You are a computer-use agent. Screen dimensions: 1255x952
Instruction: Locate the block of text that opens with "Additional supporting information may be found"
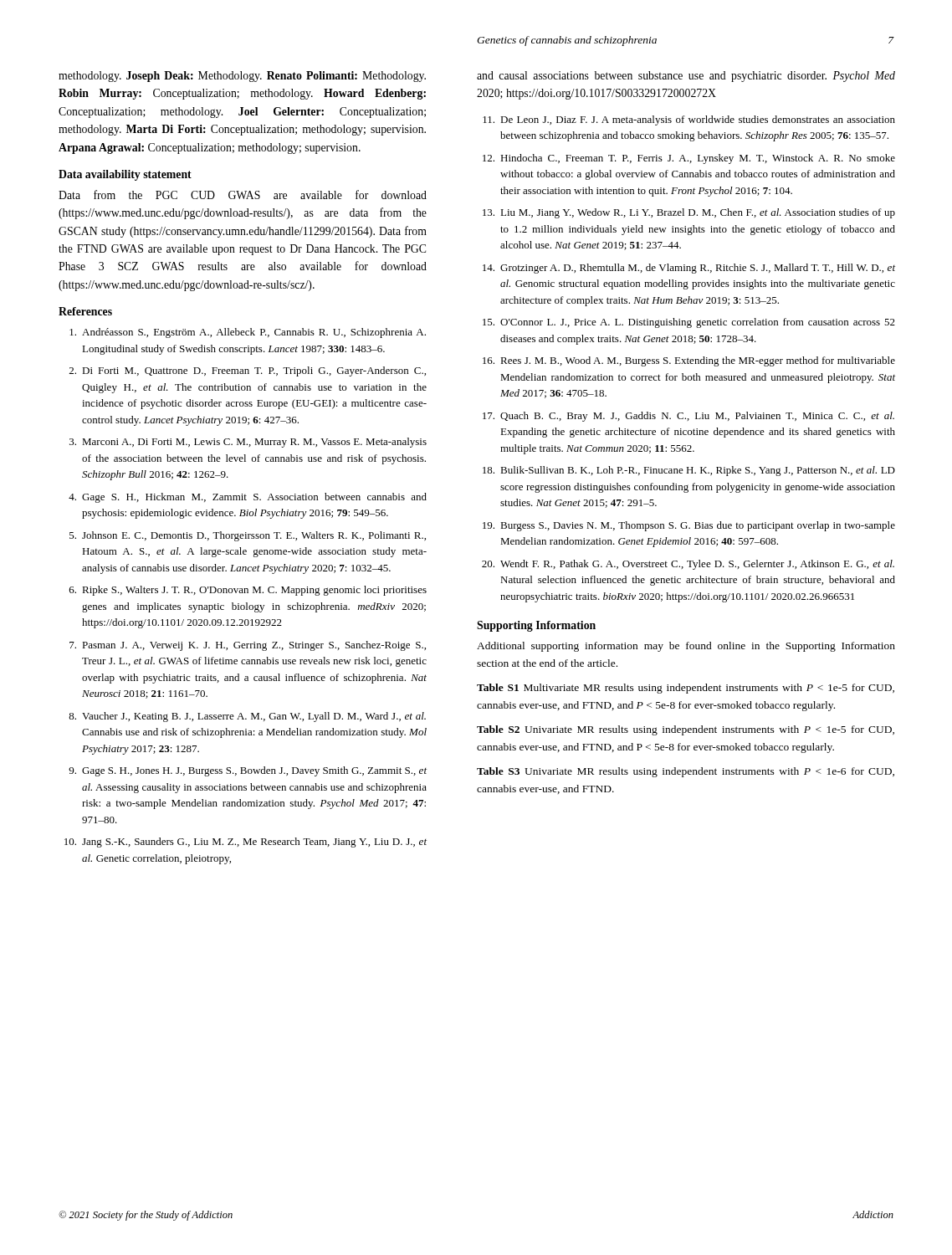point(686,655)
